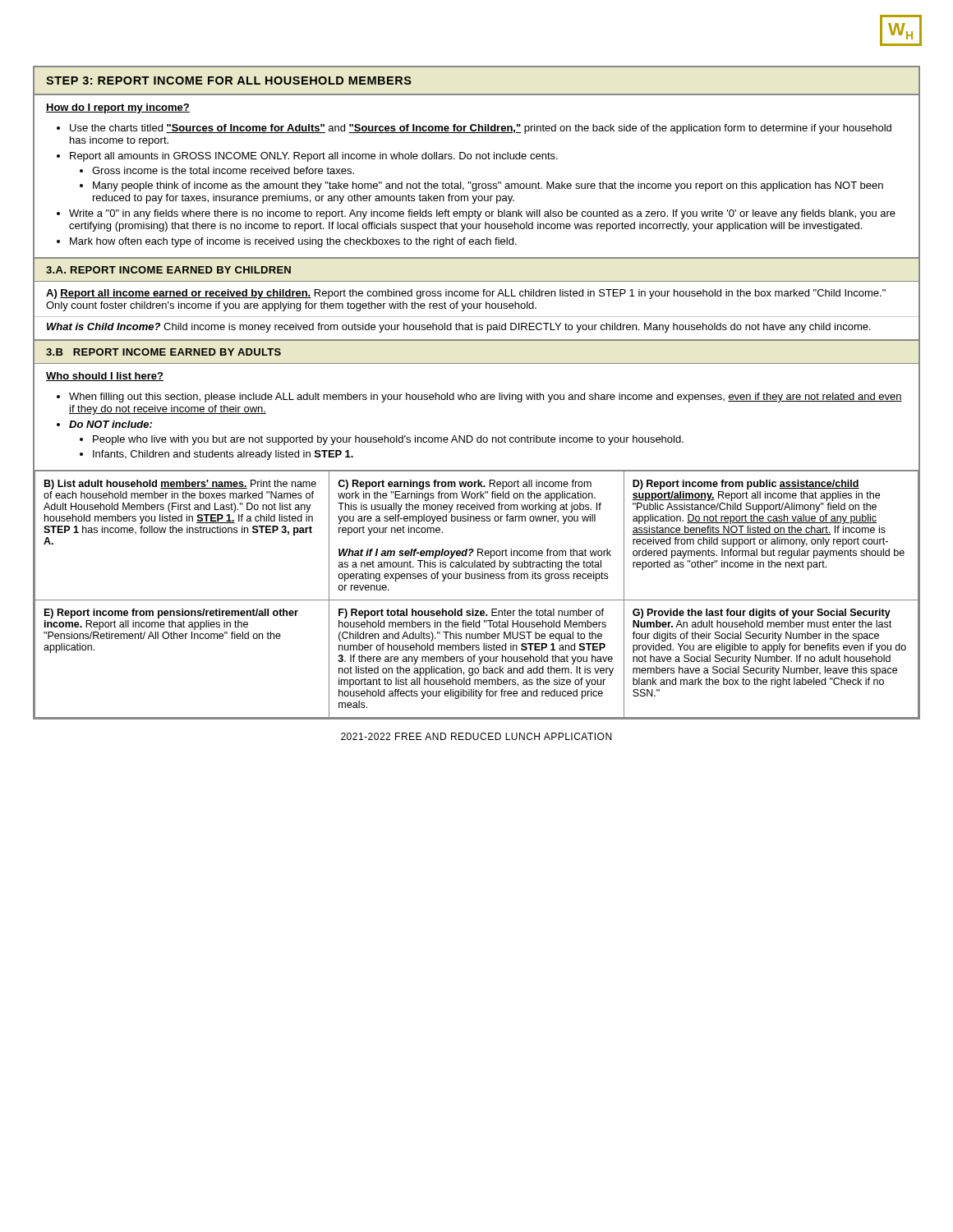Click on the list item with the text "Do NOT include: People who live"
The image size is (953, 1232).
coord(488,439)
